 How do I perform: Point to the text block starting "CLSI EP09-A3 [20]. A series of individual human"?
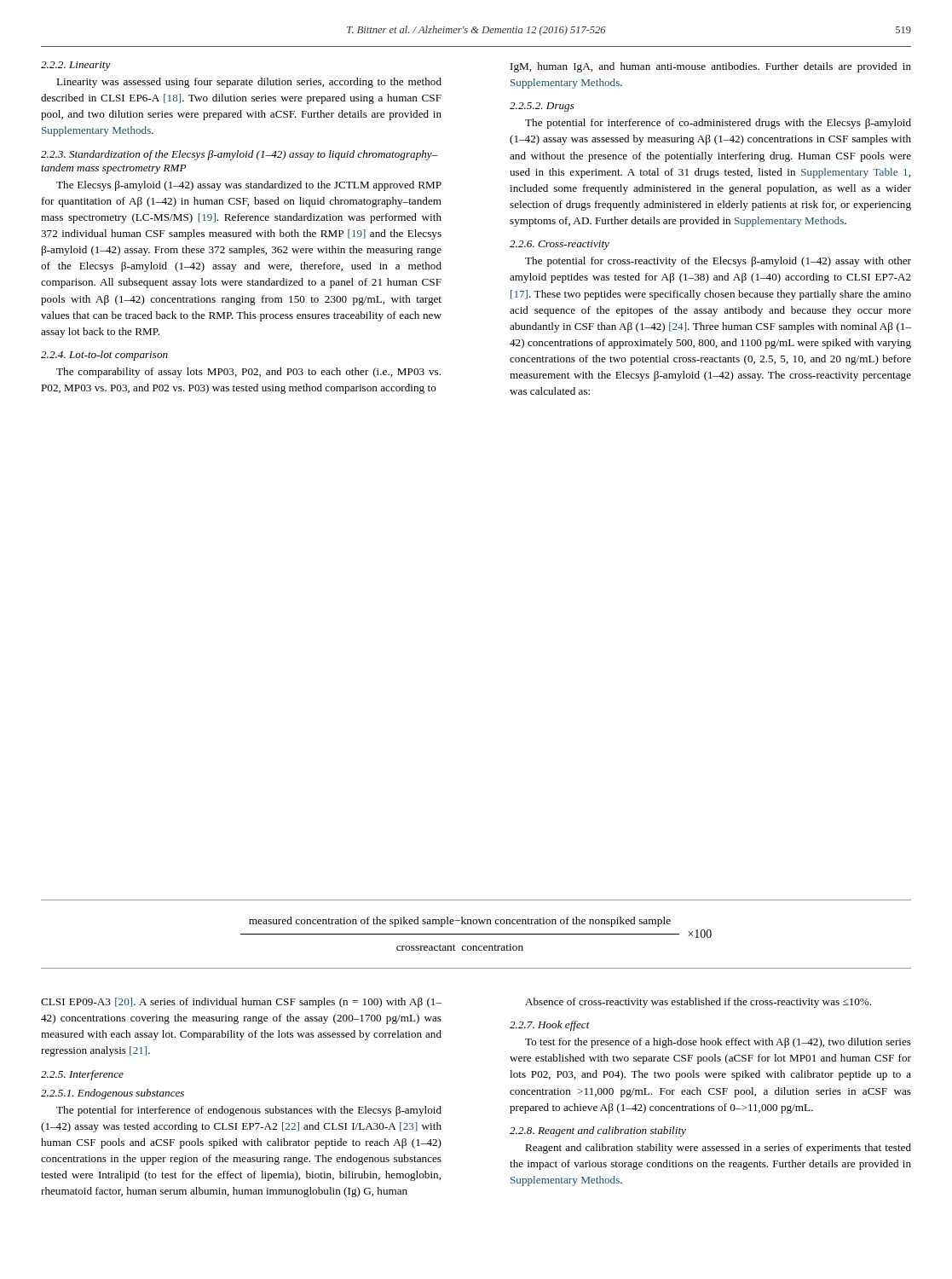[241, 1026]
